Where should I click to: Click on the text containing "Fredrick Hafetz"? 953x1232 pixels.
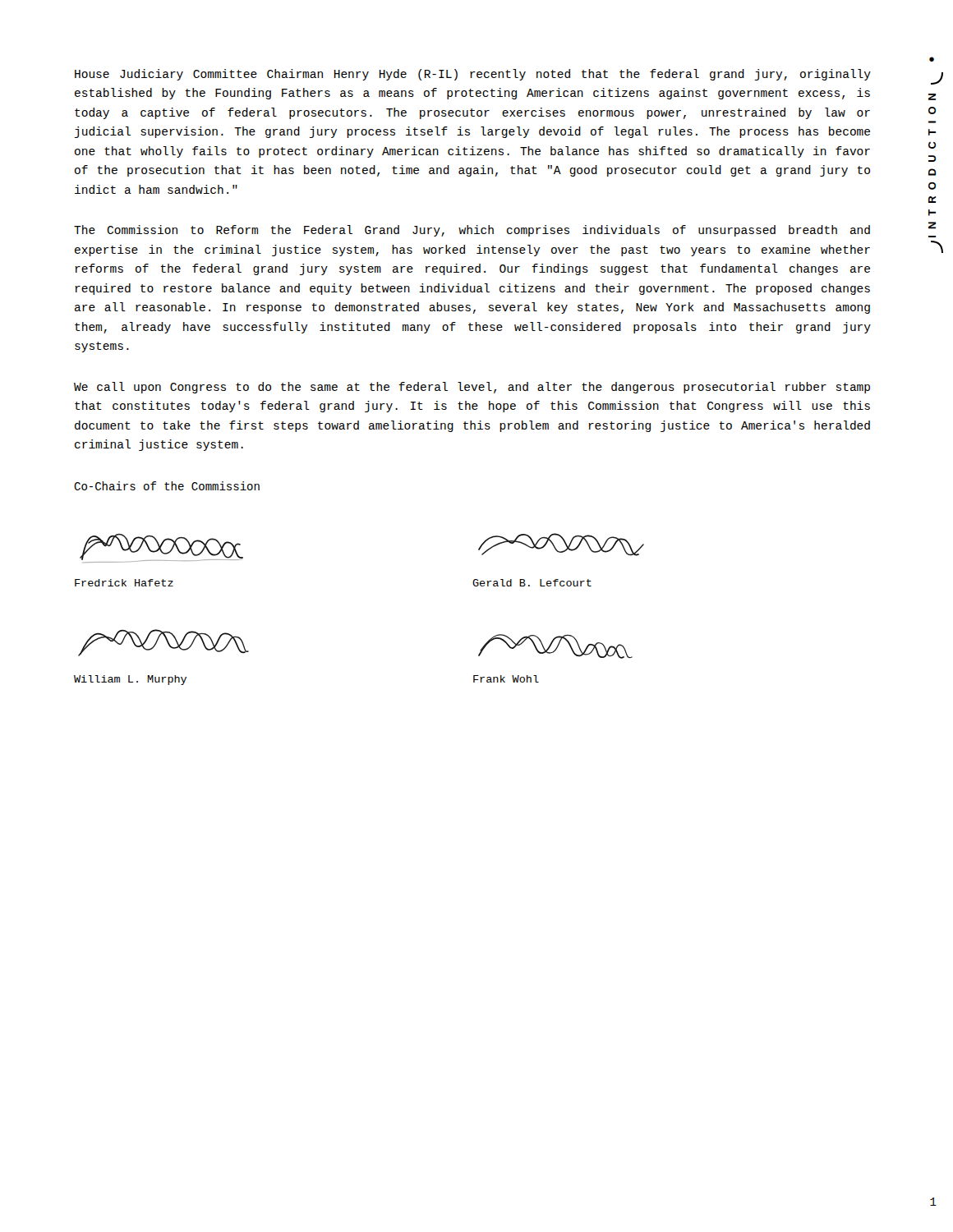pos(124,583)
